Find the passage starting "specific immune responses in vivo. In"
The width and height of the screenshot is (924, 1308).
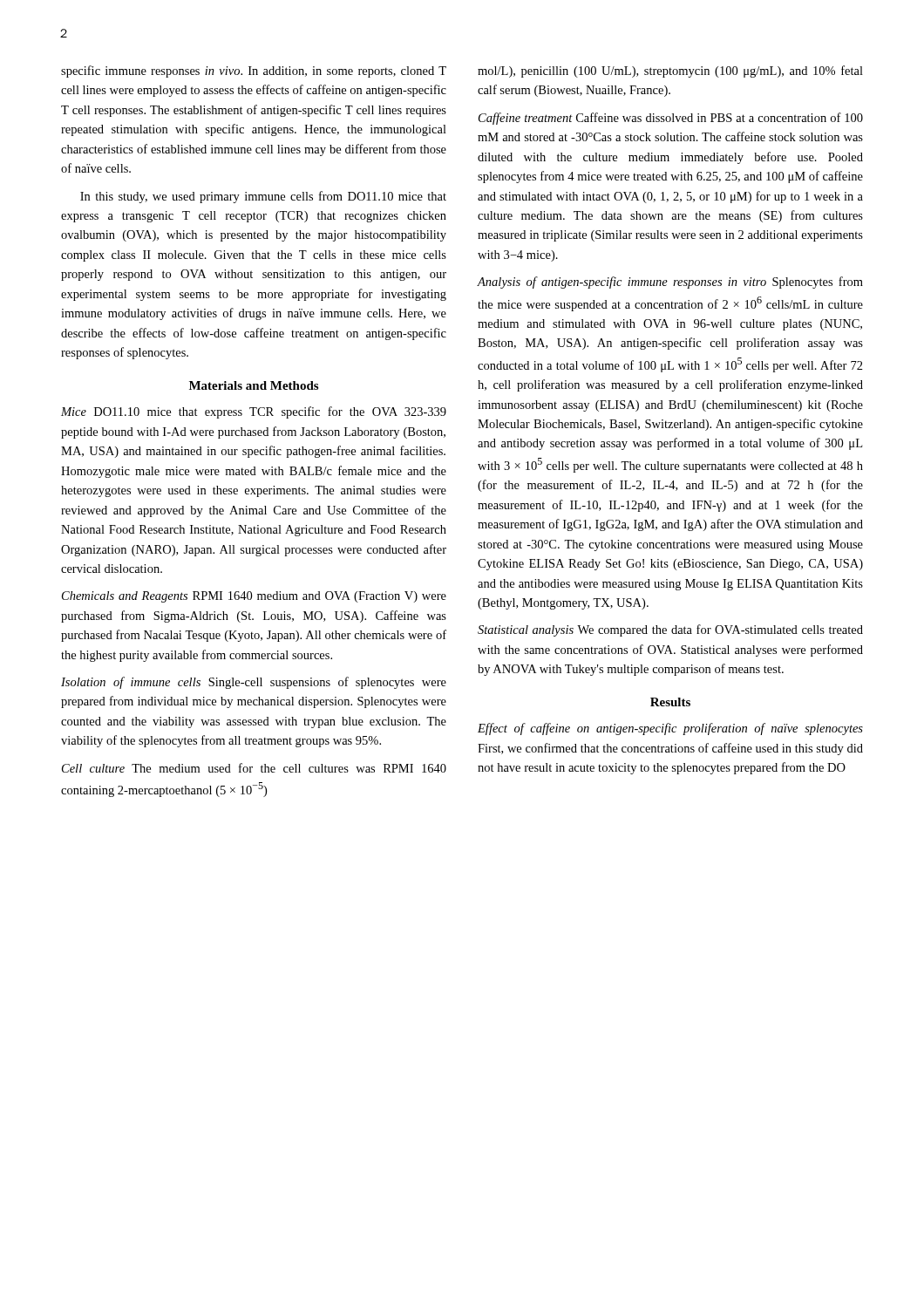tap(254, 120)
